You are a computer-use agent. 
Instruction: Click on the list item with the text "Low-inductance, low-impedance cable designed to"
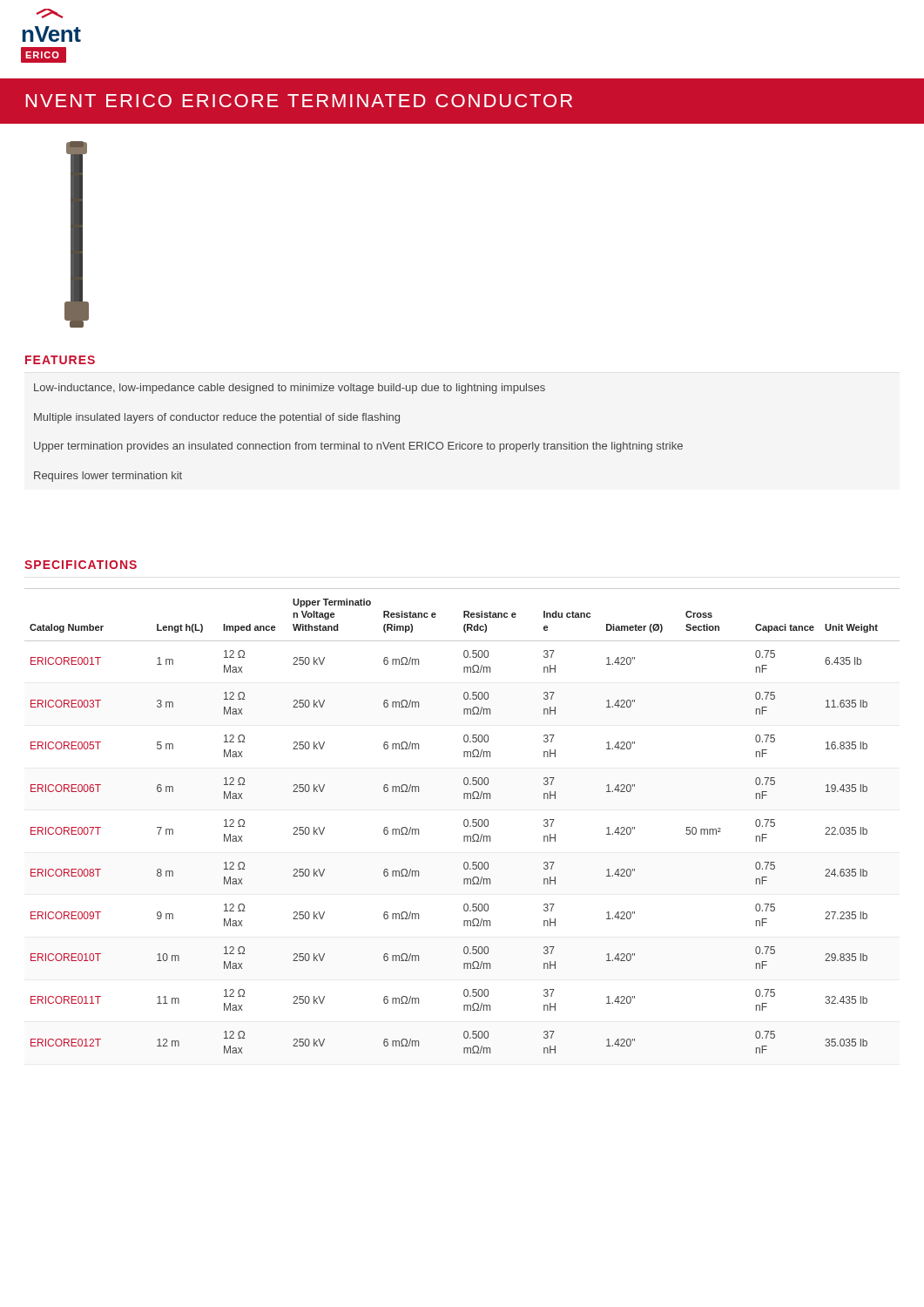(x=289, y=387)
